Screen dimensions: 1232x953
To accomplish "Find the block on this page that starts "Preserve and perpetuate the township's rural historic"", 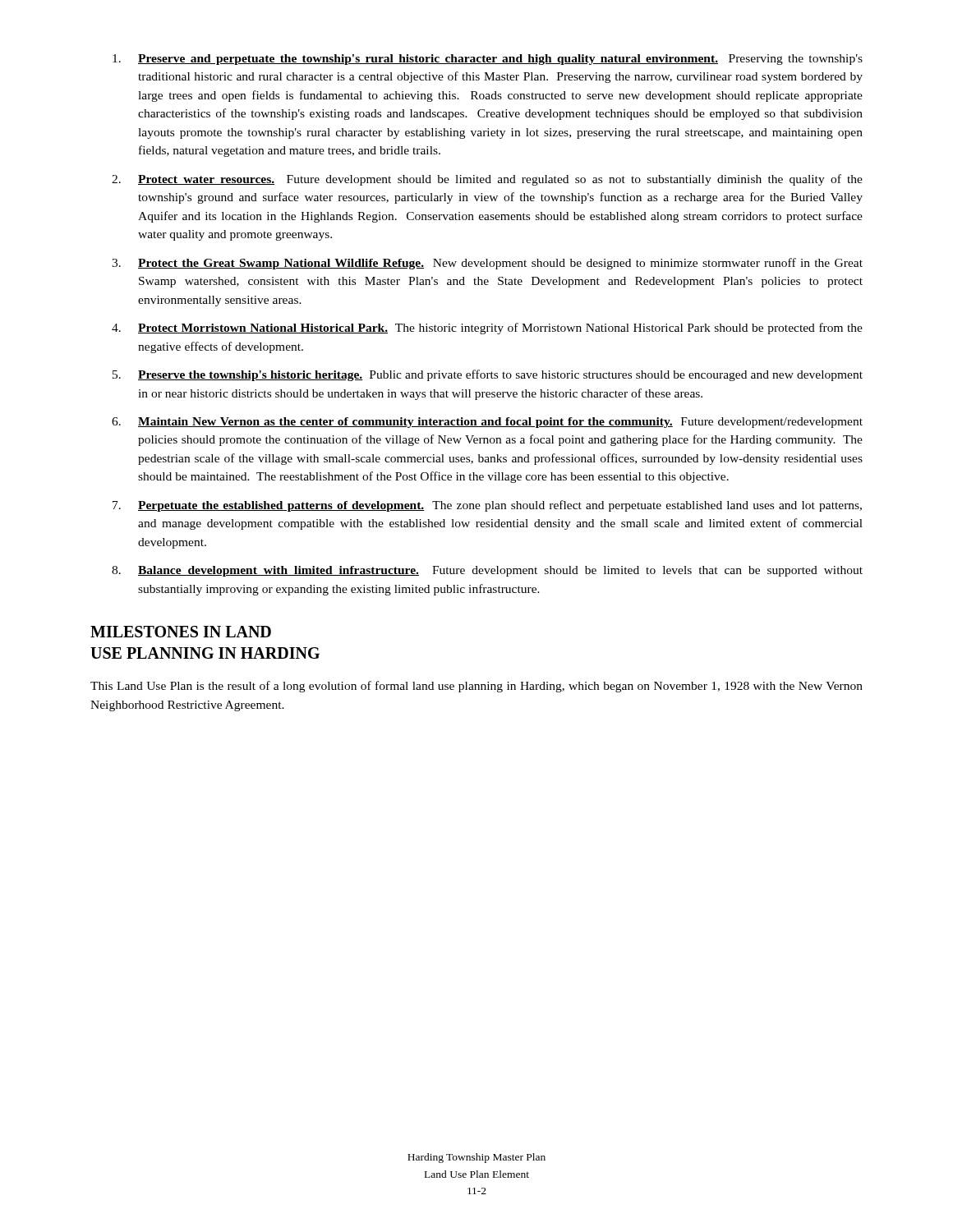I will pos(489,105).
